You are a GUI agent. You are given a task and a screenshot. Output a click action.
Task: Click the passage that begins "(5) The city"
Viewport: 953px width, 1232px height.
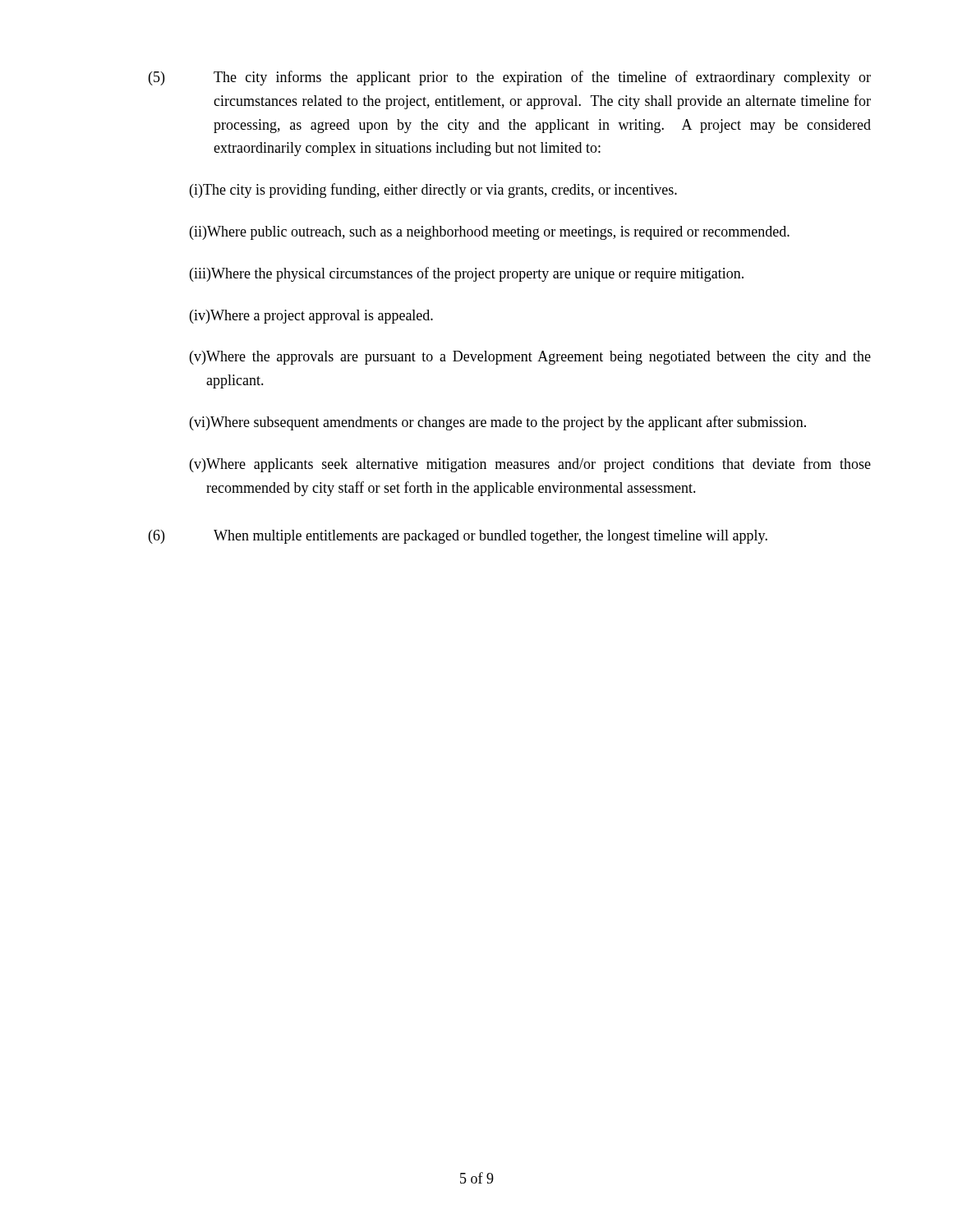[489, 113]
